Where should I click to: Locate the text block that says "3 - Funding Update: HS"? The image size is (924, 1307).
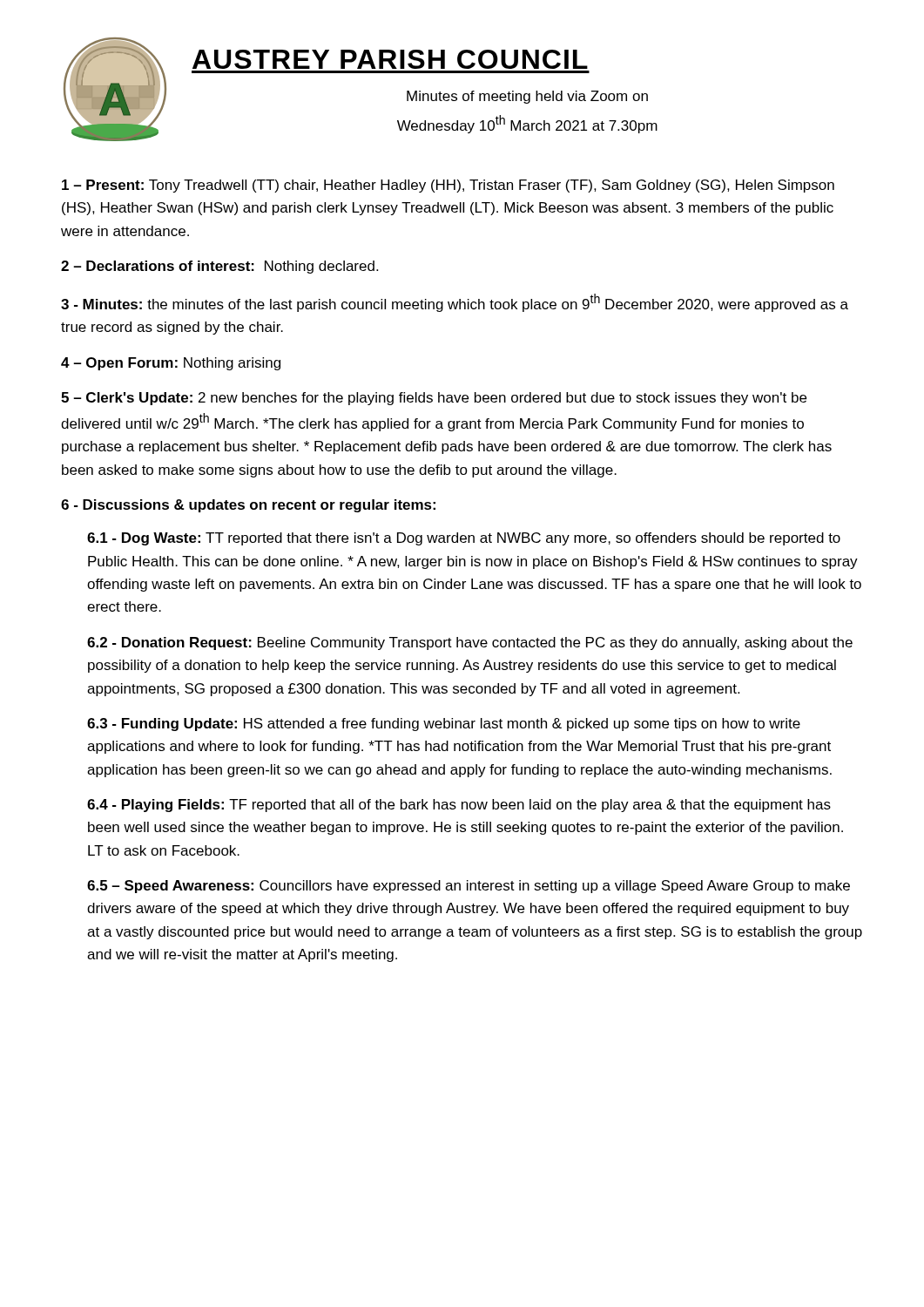coord(460,746)
